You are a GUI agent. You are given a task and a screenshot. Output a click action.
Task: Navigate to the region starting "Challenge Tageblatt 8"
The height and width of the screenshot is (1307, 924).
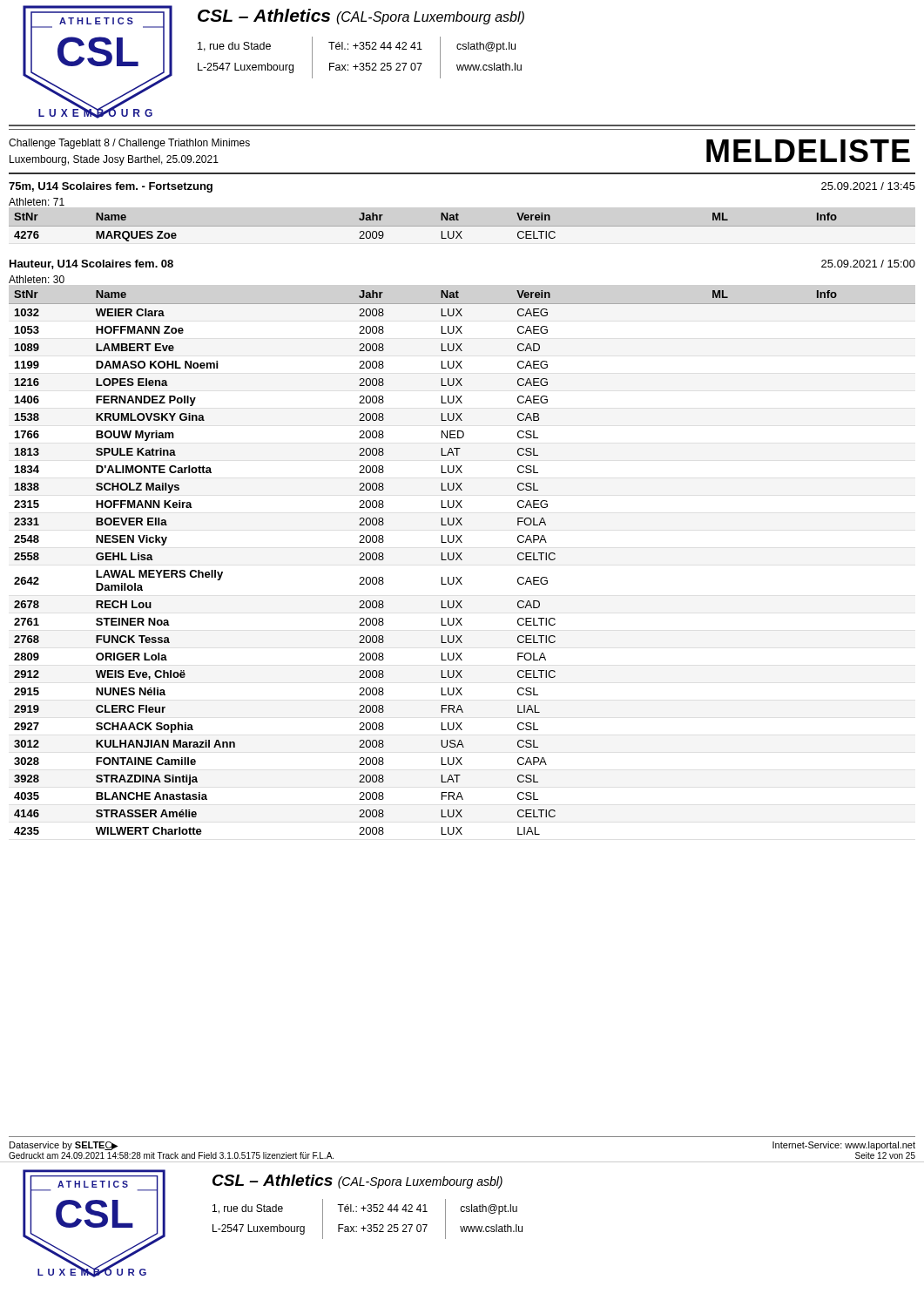tap(115, 157)
